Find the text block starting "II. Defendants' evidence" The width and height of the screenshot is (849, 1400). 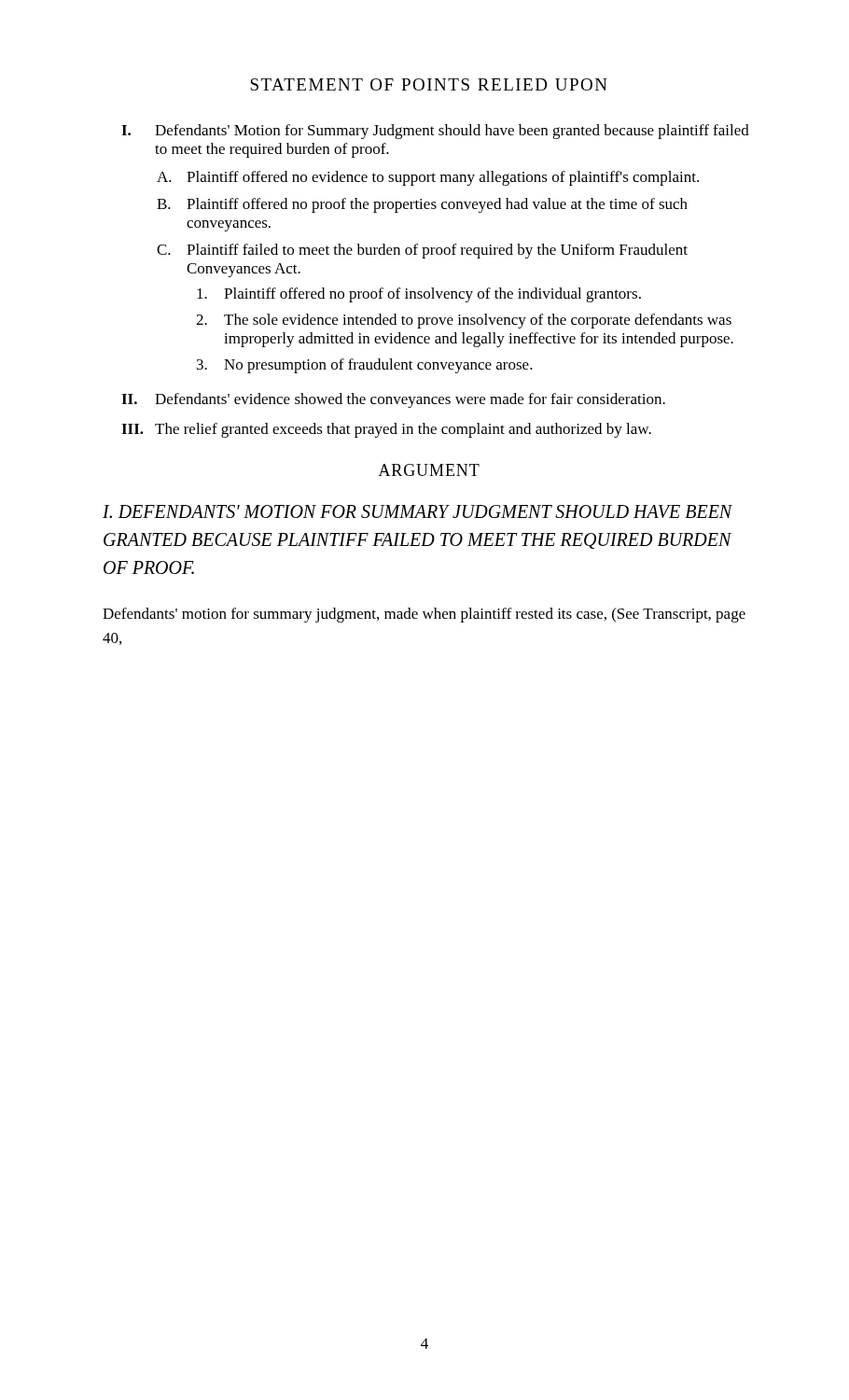[394, 399]
